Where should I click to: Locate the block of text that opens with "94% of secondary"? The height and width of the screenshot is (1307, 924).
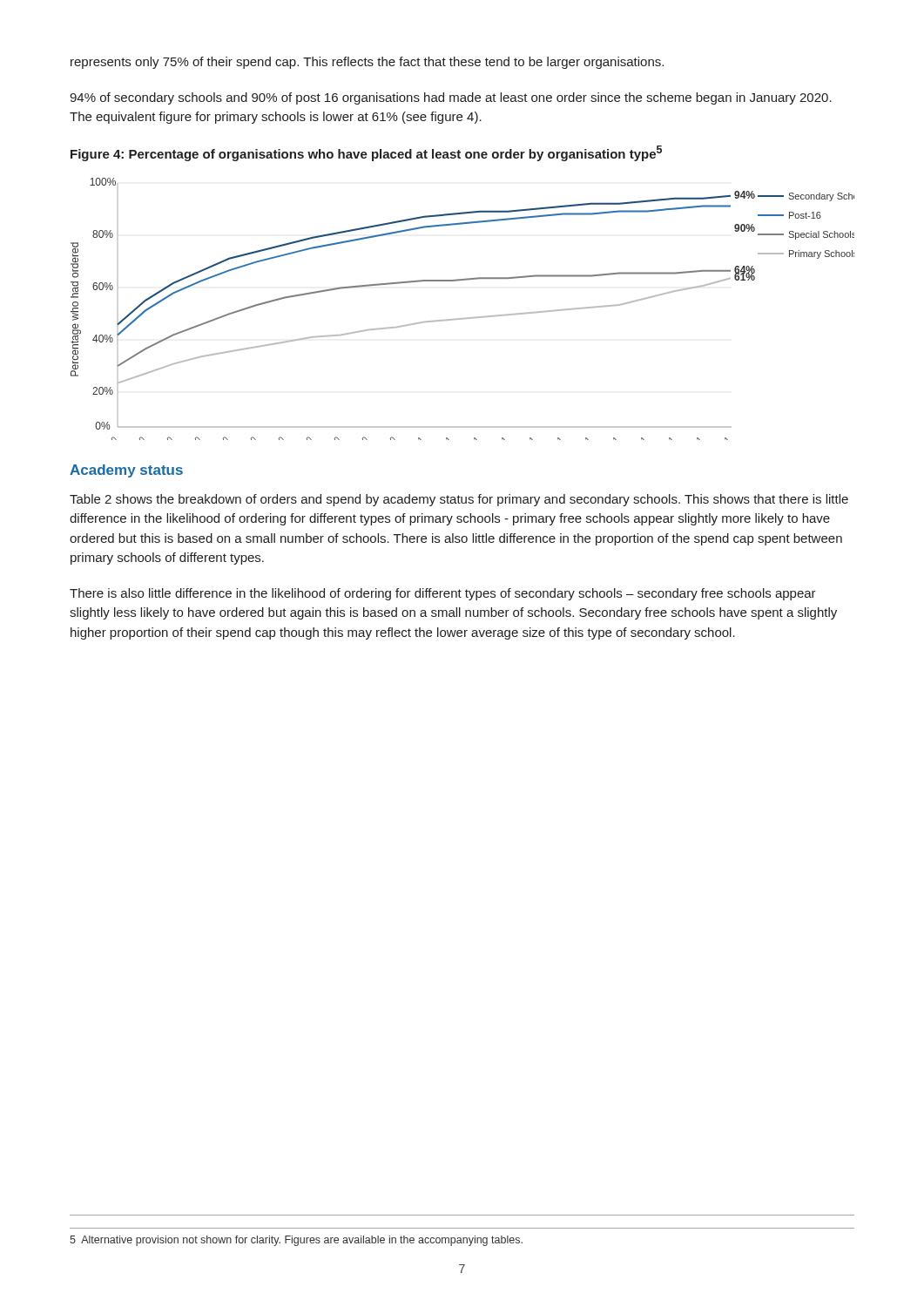click(451, 107)
